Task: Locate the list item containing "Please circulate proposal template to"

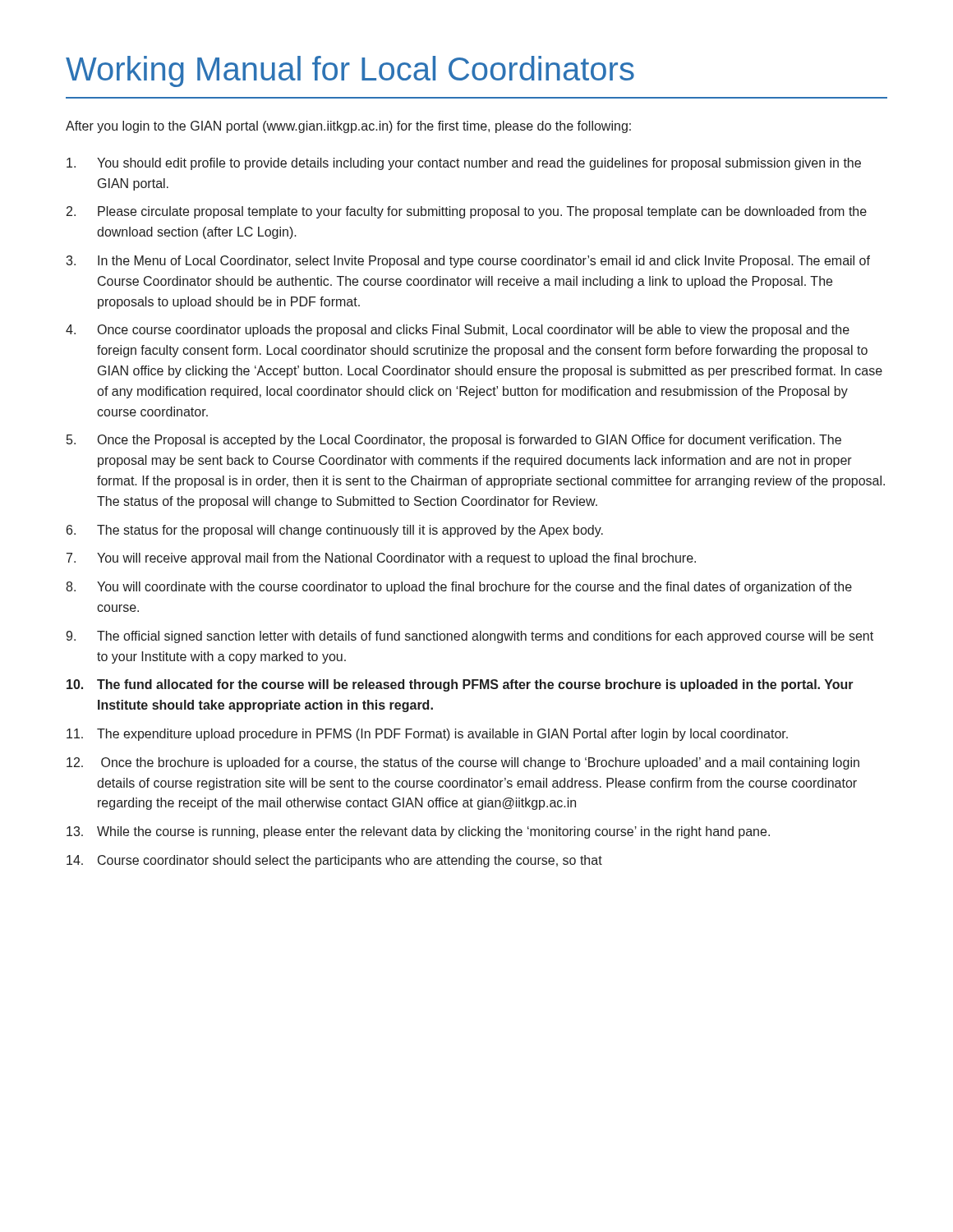Action: click(x=488, y=223)
